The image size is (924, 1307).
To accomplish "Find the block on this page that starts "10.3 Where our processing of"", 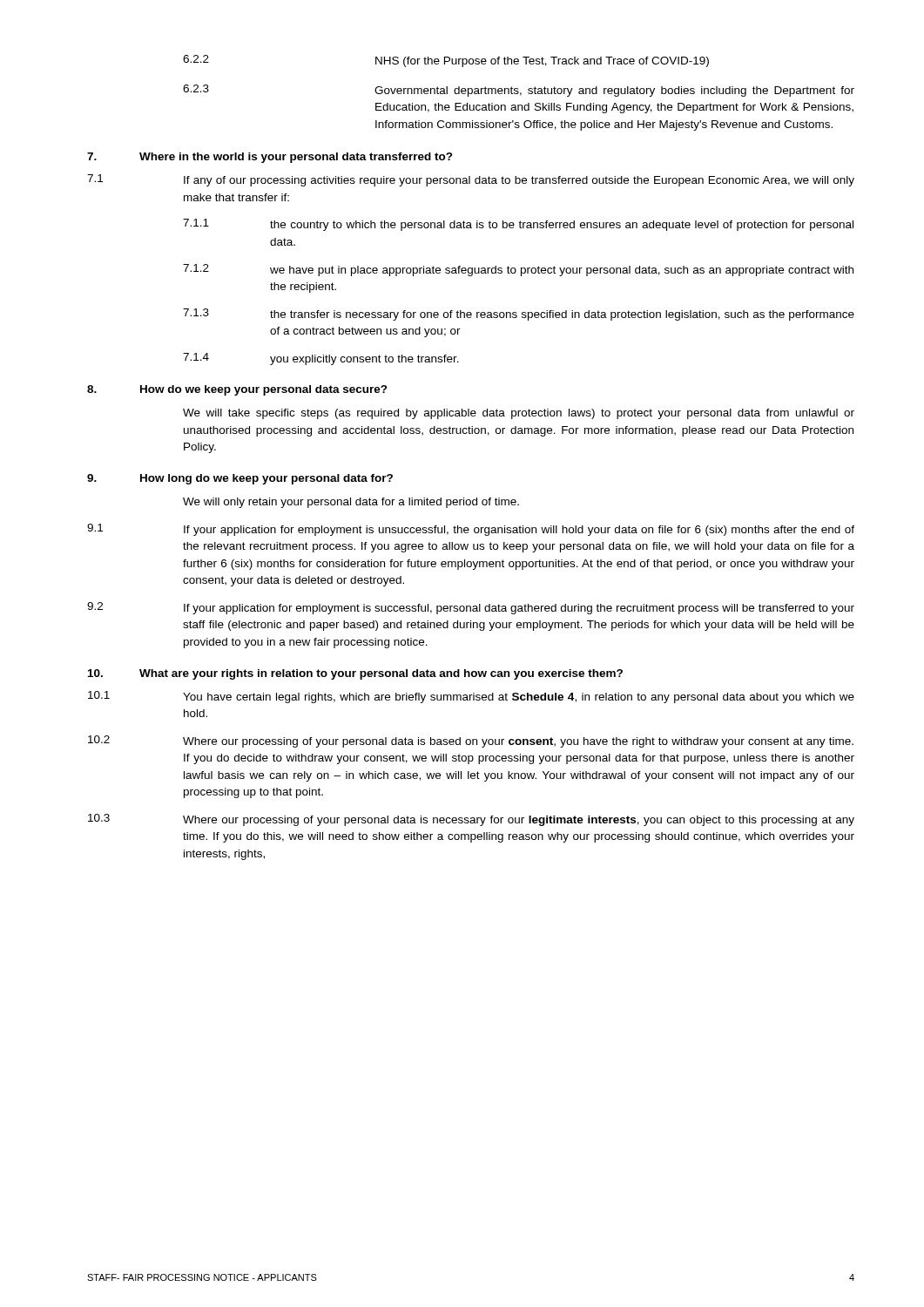I will click(x=471, y=837).
